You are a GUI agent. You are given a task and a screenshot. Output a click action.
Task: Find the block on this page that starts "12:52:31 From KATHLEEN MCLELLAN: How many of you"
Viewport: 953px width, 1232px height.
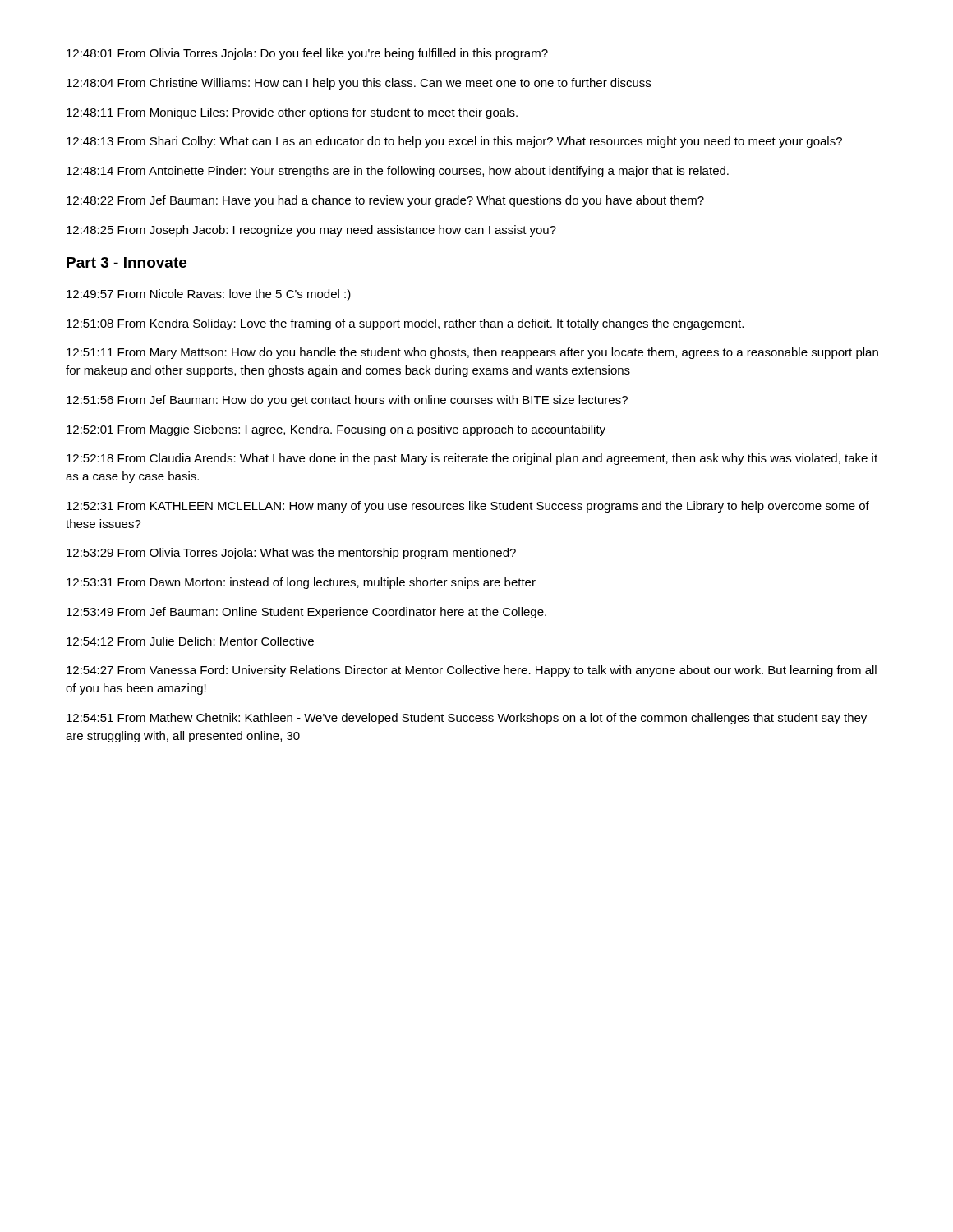pyautogui.click(x=467, y=514)
